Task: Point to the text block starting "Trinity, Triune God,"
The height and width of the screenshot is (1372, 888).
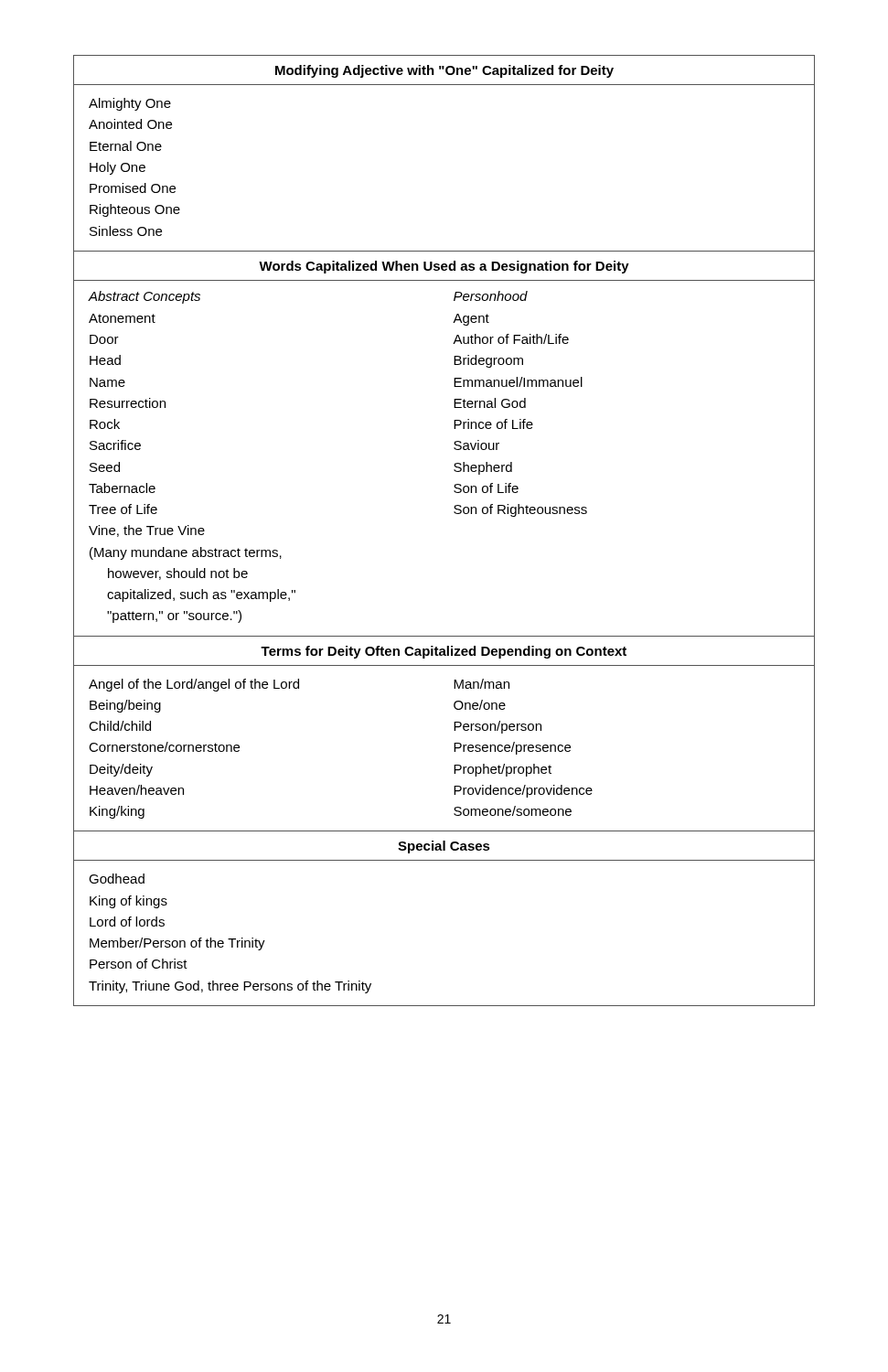Action: (x=230, y=985)
